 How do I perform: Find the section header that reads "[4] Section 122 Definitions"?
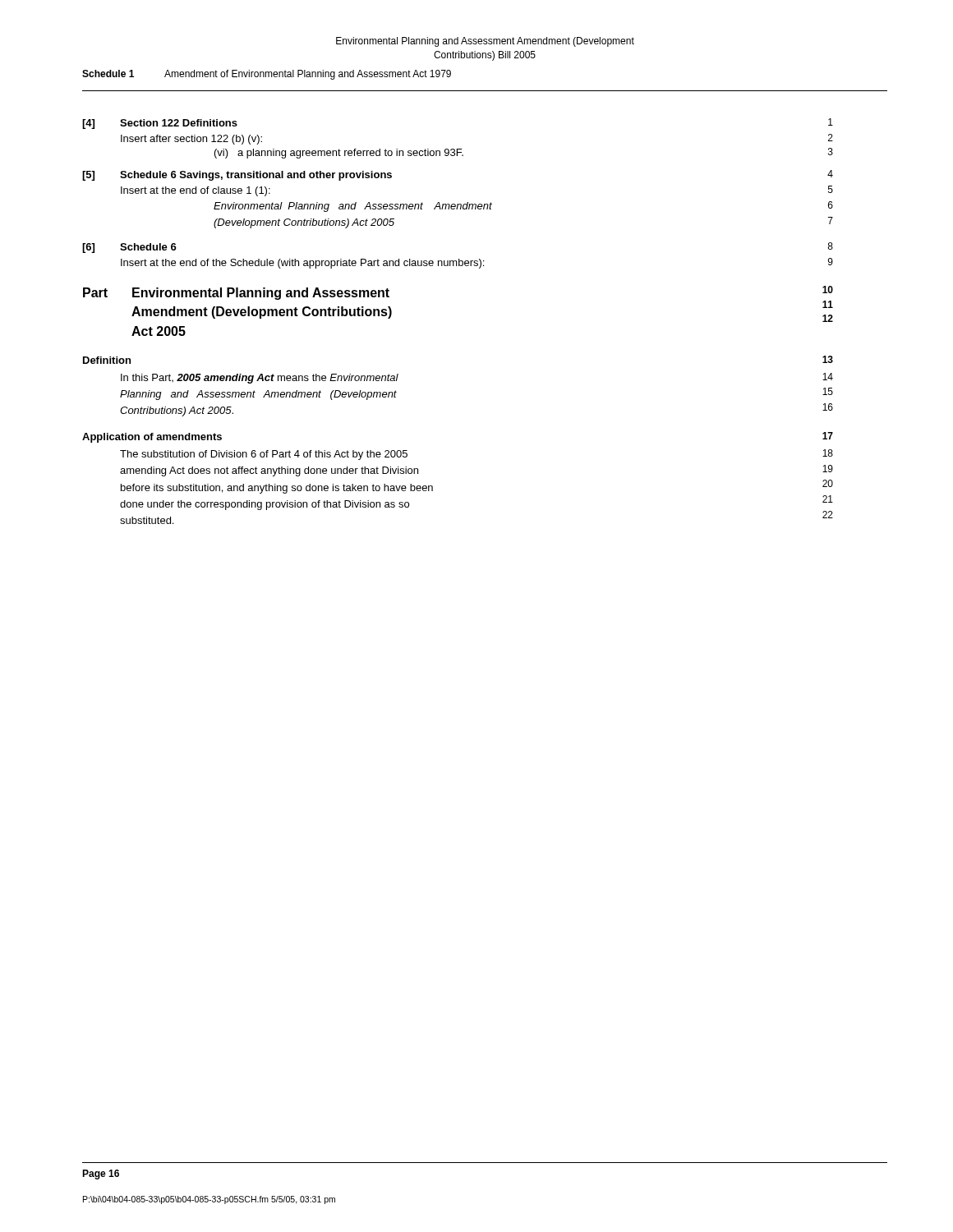pos(160,124)
